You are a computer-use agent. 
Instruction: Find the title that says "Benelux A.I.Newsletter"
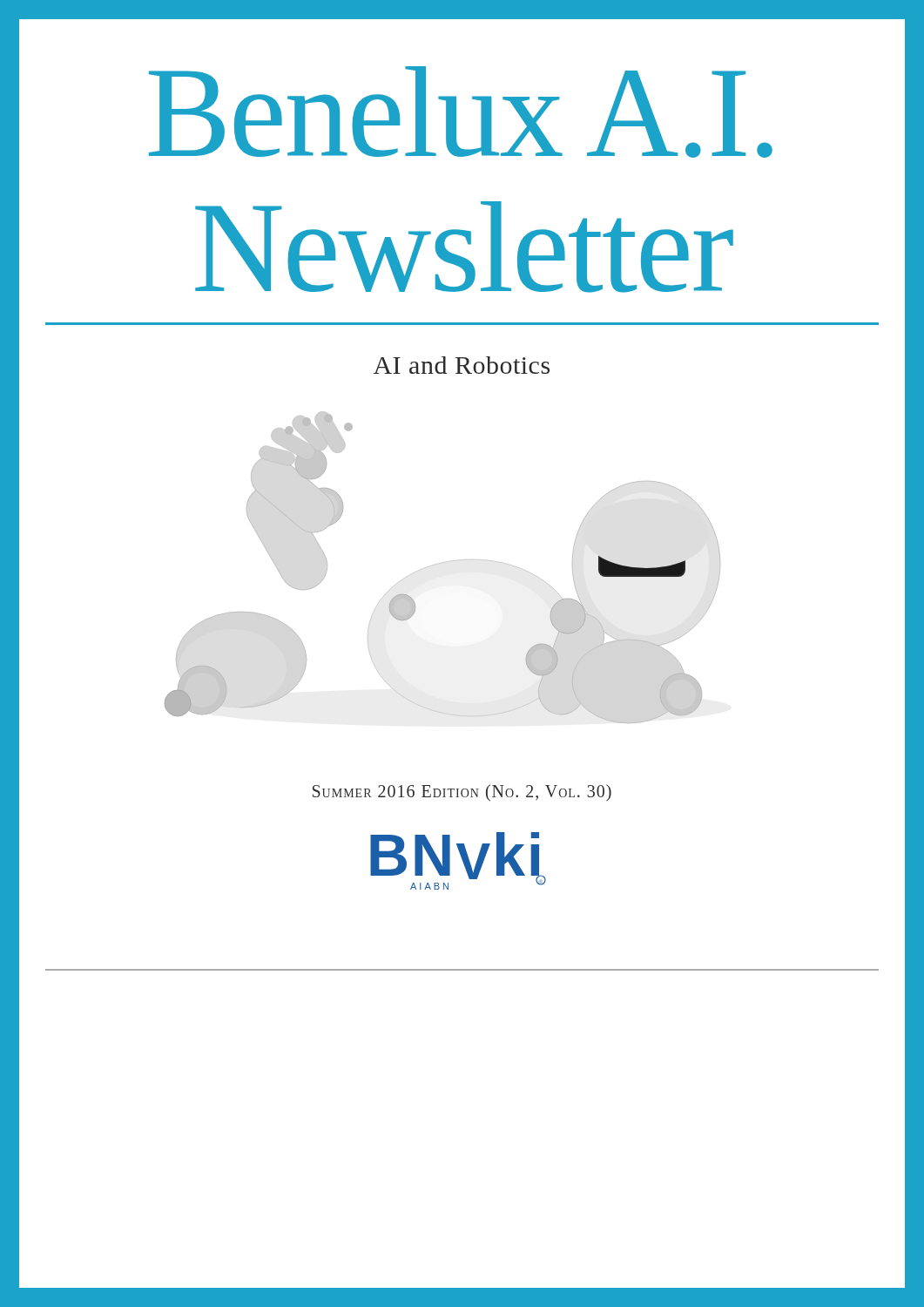462,181
